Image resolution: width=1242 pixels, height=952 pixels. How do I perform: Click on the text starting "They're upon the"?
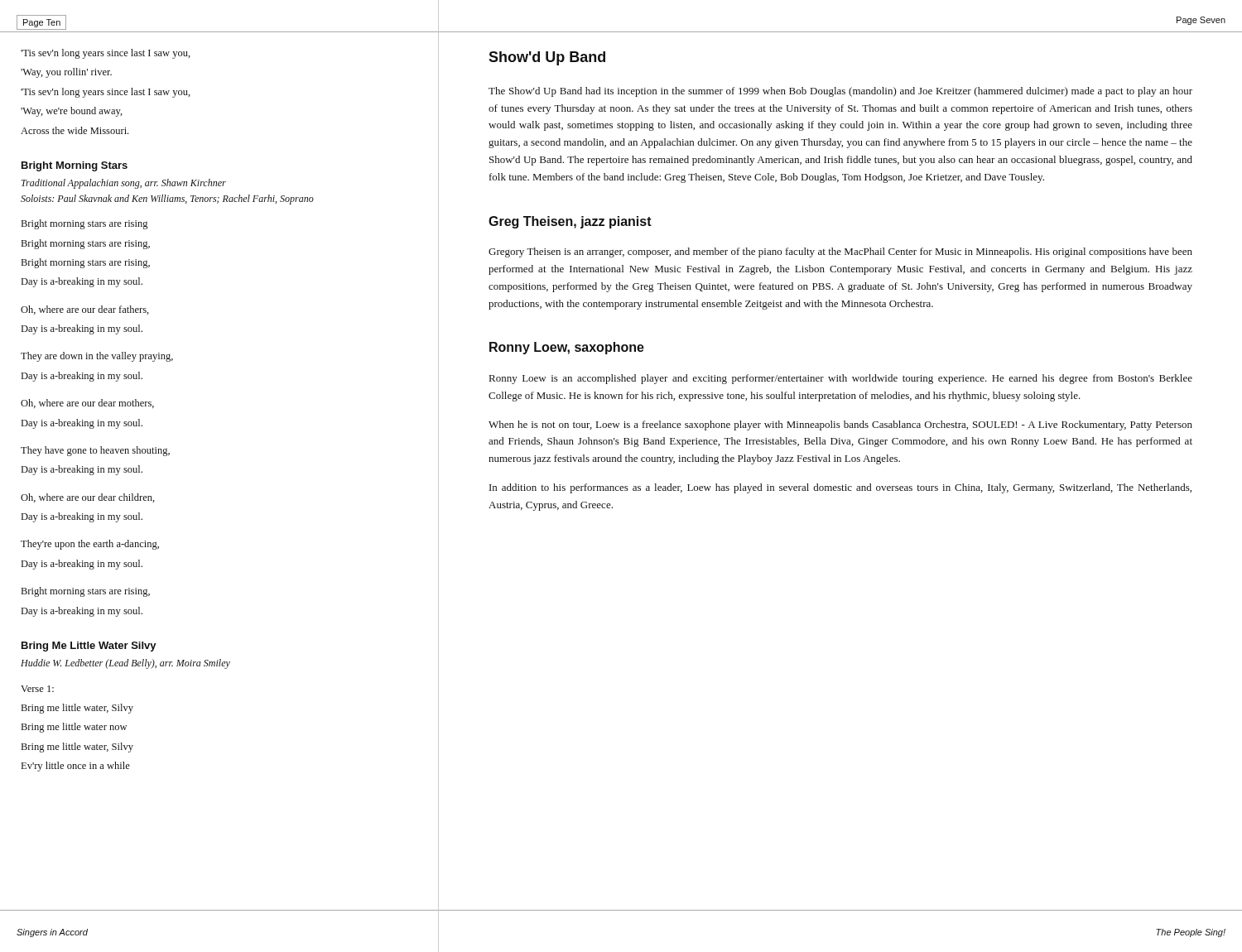90,545
